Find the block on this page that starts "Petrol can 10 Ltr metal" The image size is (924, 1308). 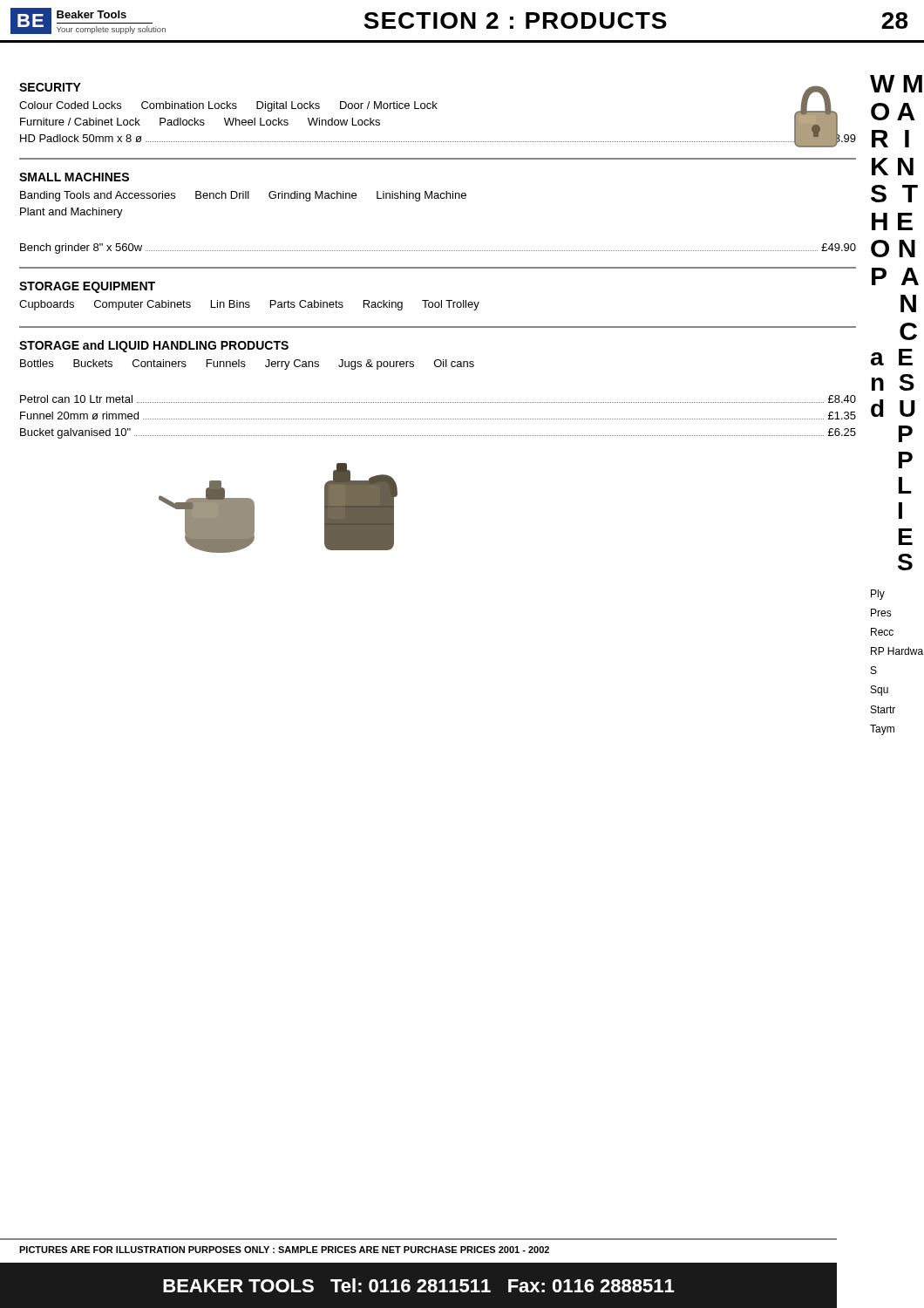[x=438, y=399]
